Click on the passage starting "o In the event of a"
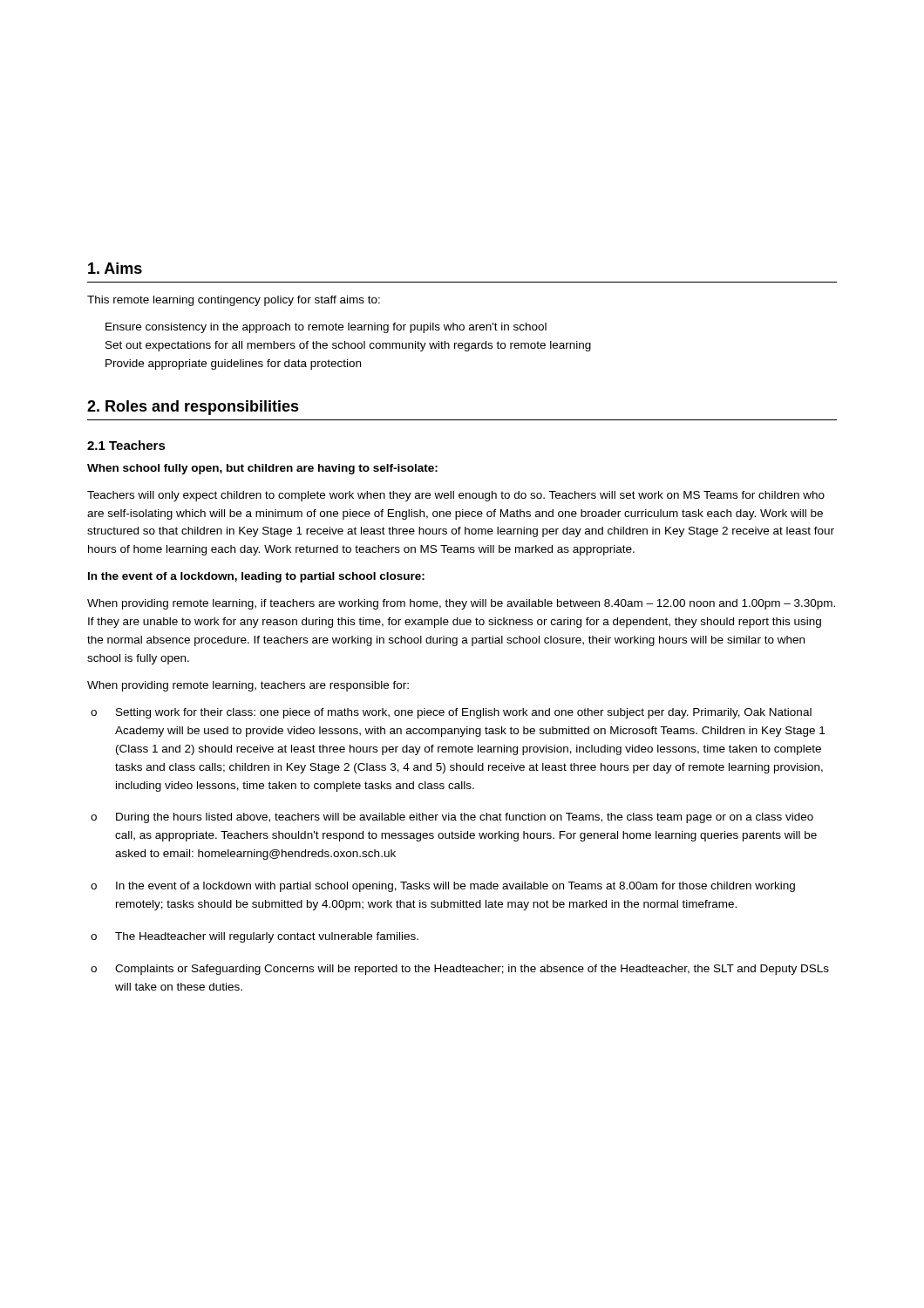Image resolution: width=924 pixels, height=1308 pixels. [x=462, y=896]
